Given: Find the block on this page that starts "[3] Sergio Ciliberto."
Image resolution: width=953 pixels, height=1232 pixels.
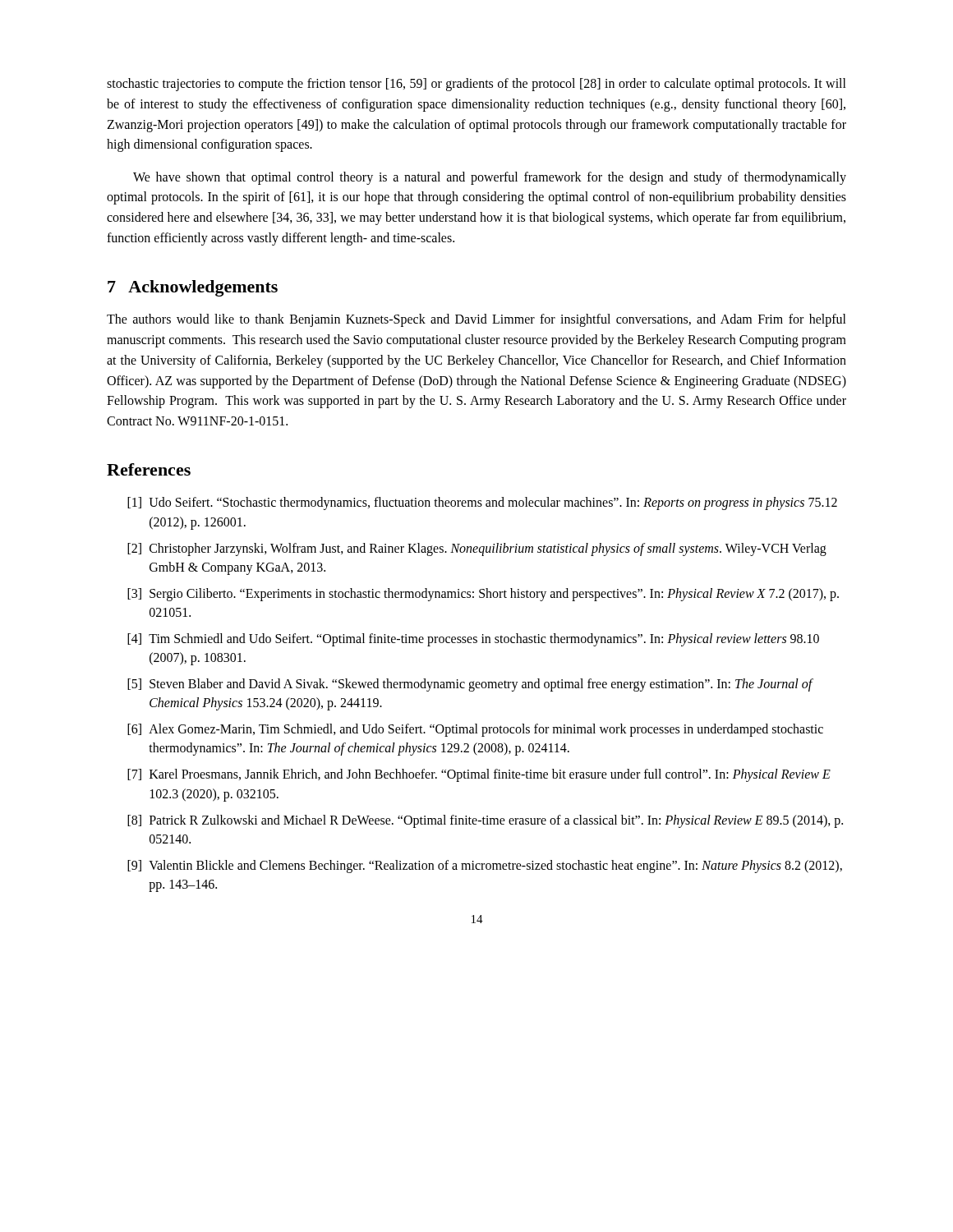Looking at the screenshot, I should 476,603.
